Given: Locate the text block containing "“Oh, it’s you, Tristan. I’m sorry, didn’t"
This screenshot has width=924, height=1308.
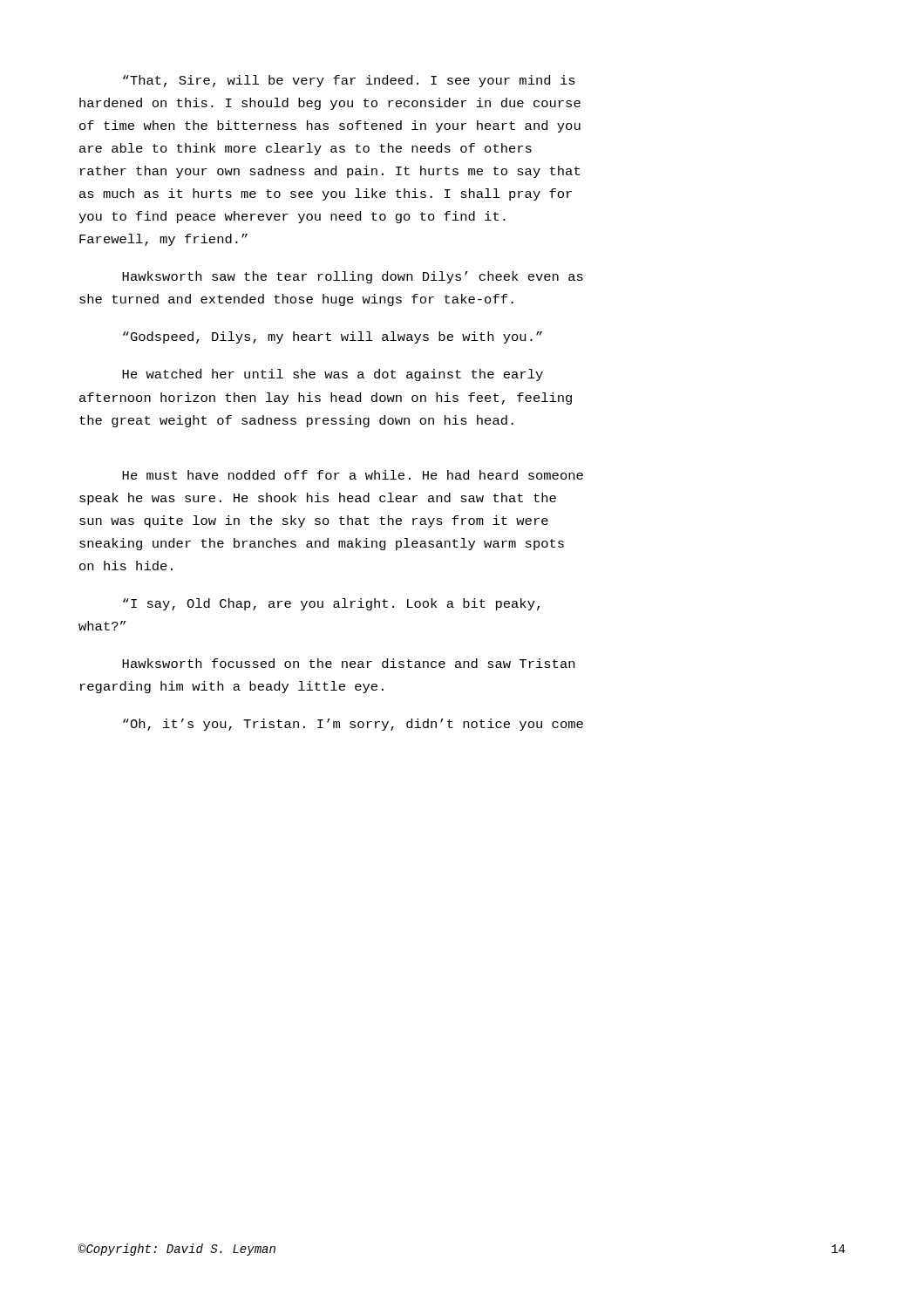Looking at the screenshot, I should [462, 725].
